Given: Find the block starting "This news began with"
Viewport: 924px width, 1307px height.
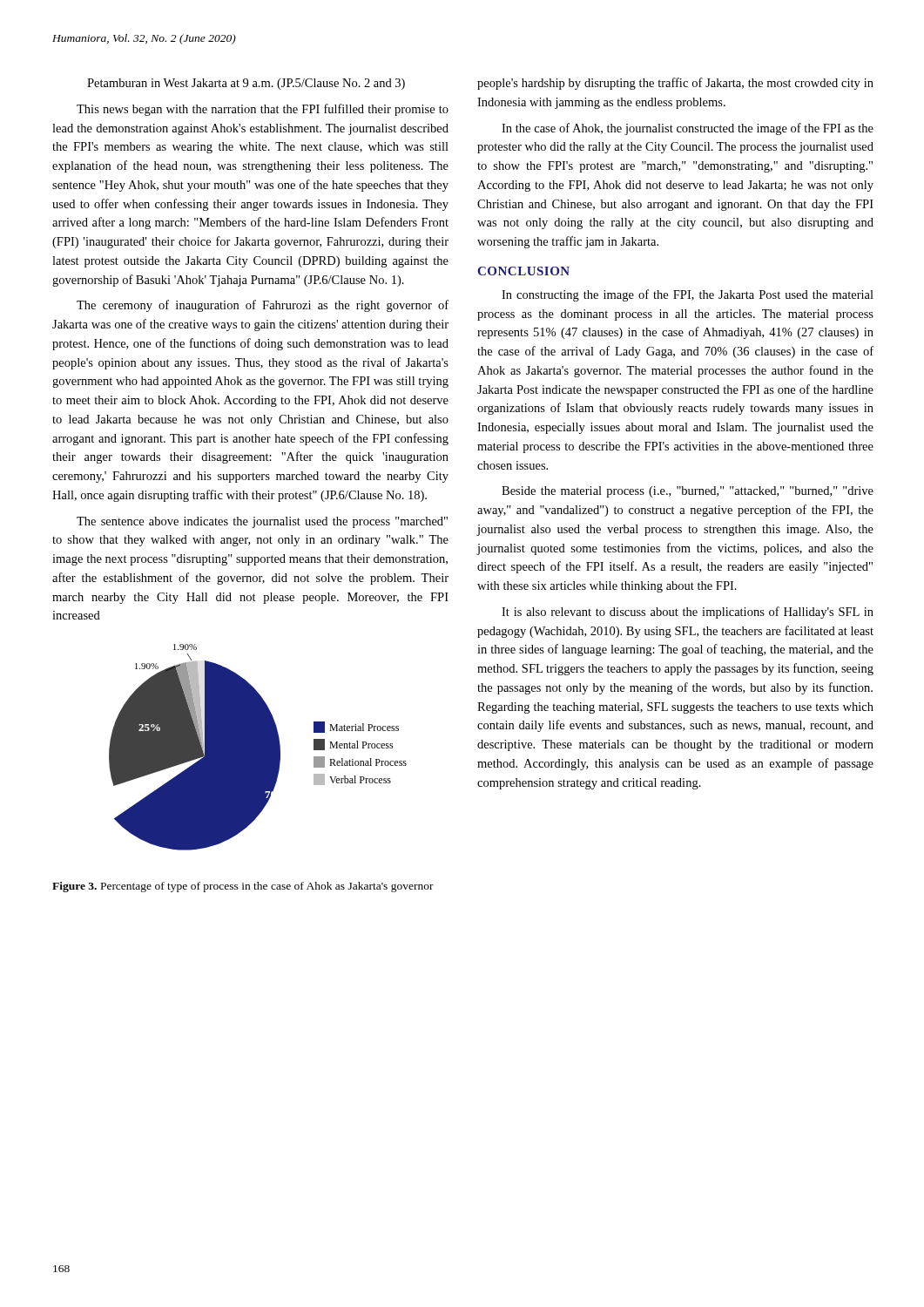Looking at the screenshot, I should pos(250,195).
